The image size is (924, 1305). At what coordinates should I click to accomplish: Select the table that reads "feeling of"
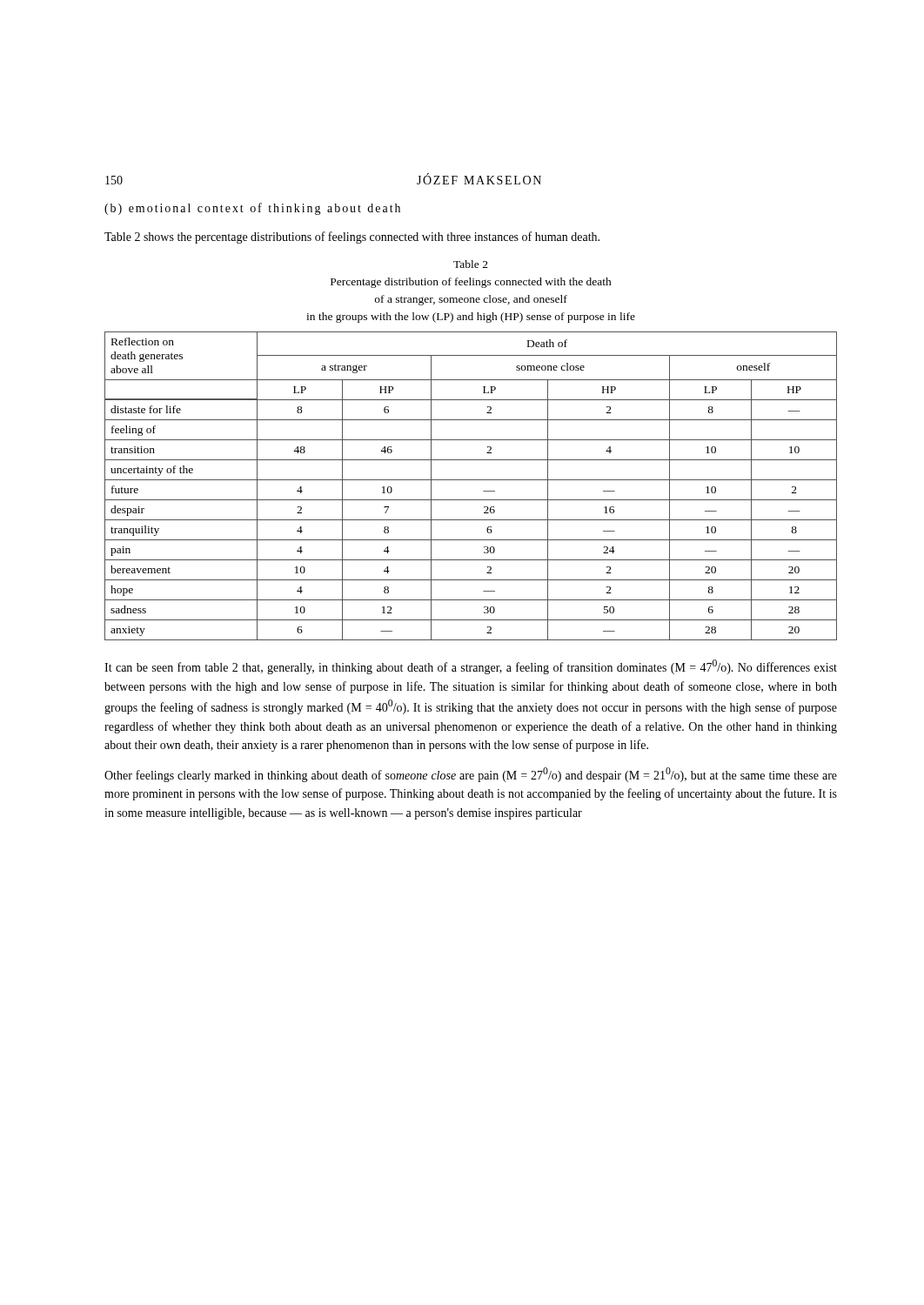point(471,486)
